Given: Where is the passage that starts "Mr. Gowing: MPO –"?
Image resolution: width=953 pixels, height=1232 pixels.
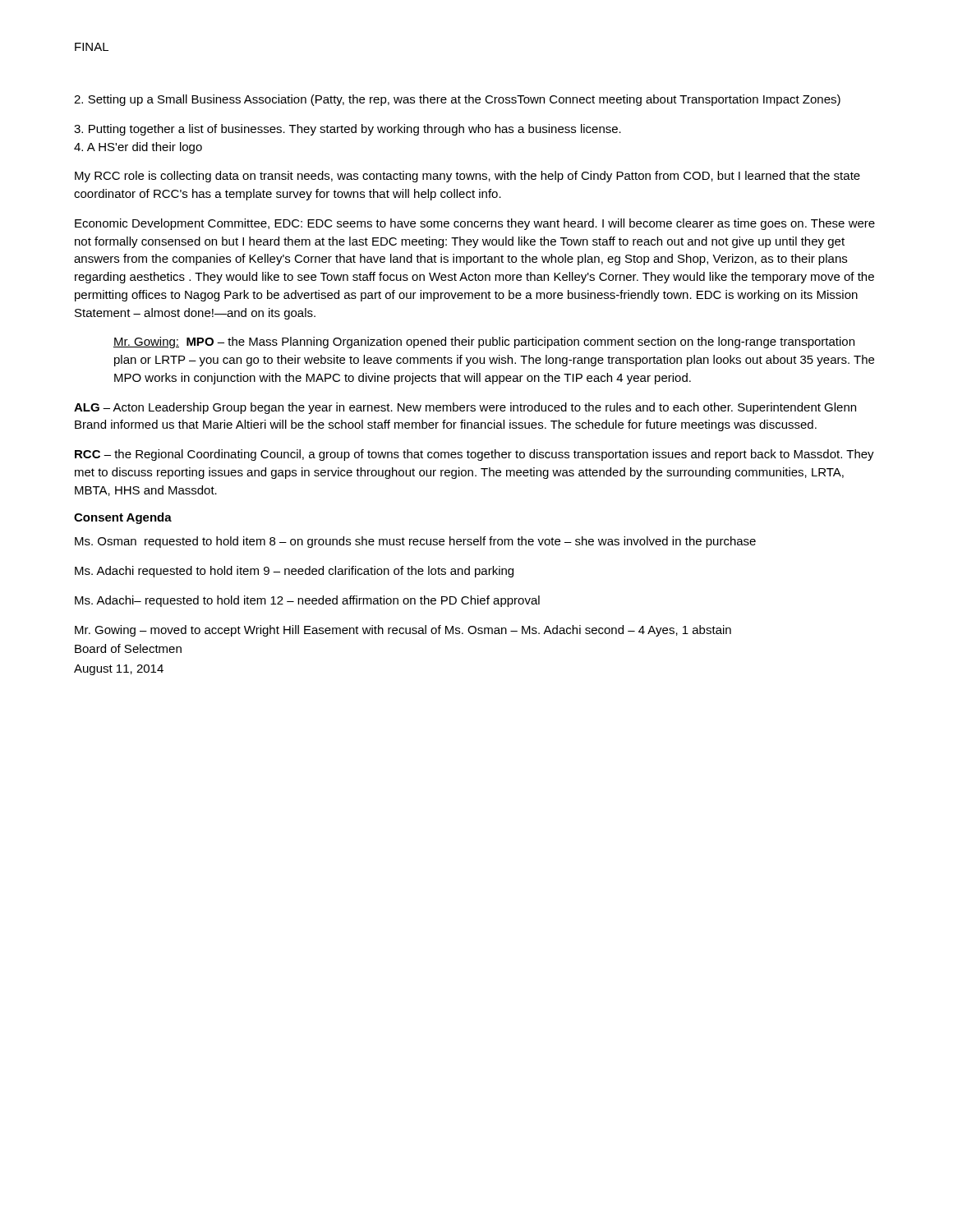Looking at the screenshot, I should tap(494, 359).
